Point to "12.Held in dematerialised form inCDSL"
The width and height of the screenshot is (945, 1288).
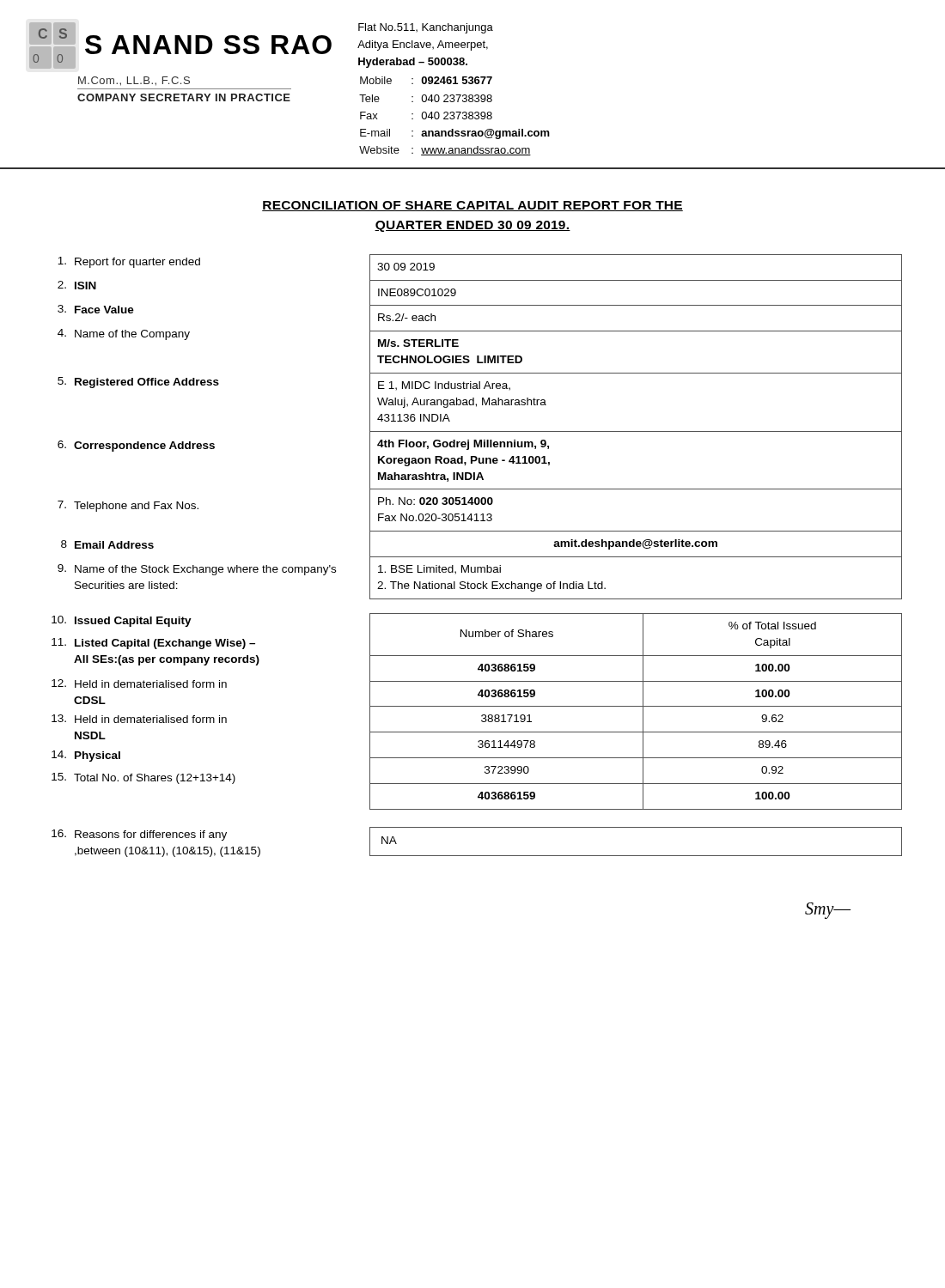coord(202,693)
